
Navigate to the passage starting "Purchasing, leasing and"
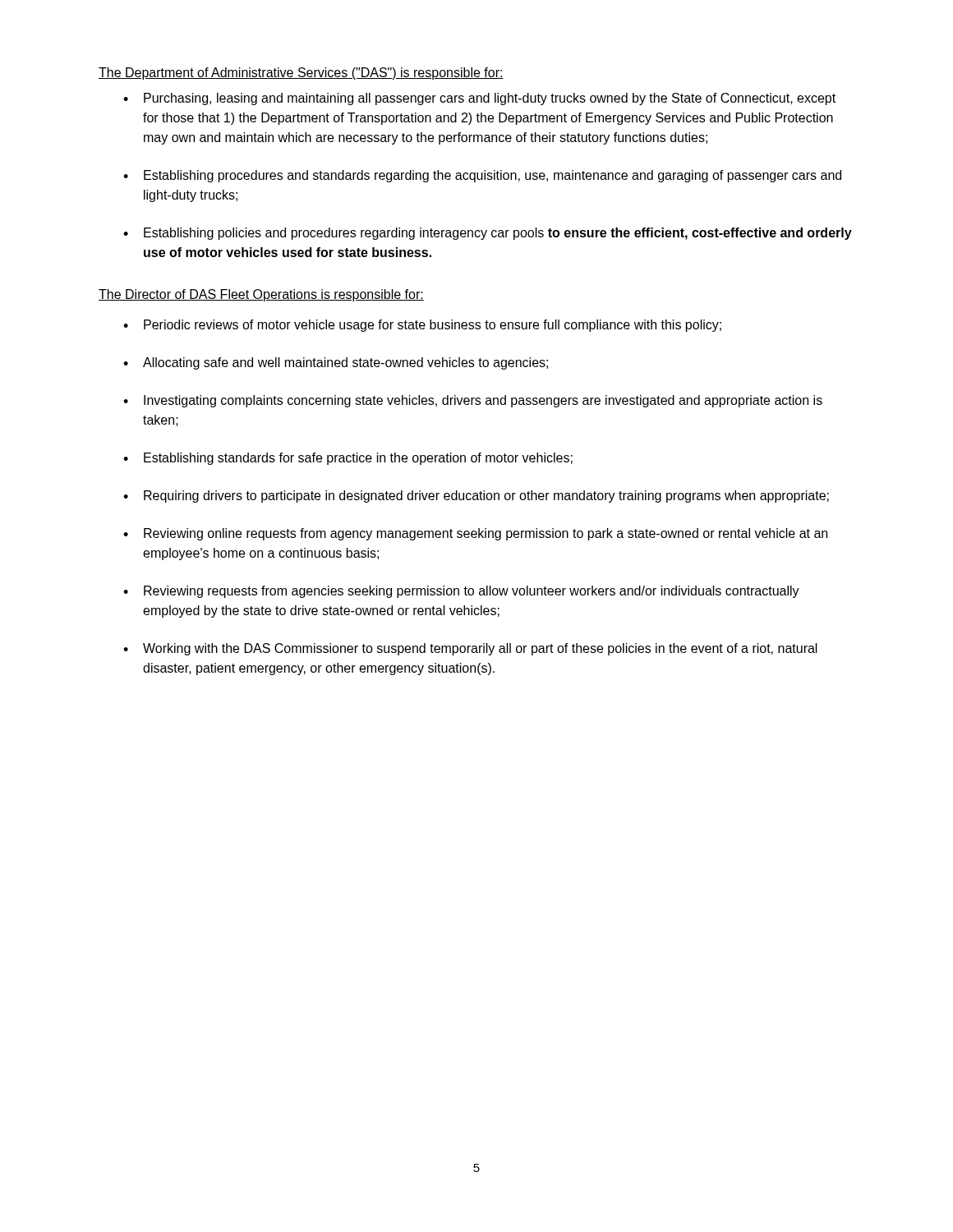click(489, 118)
